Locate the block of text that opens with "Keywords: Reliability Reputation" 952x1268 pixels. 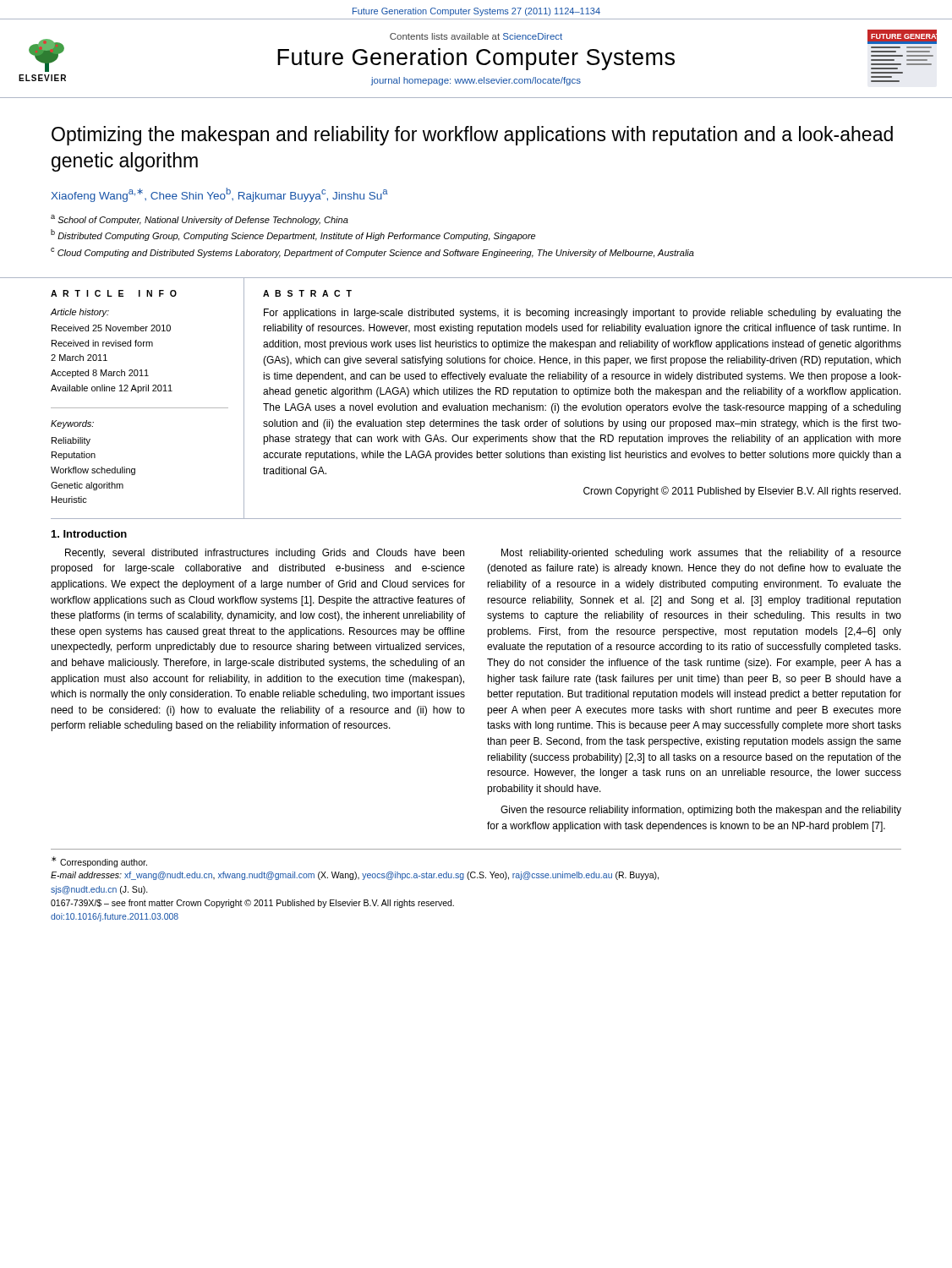140,461
